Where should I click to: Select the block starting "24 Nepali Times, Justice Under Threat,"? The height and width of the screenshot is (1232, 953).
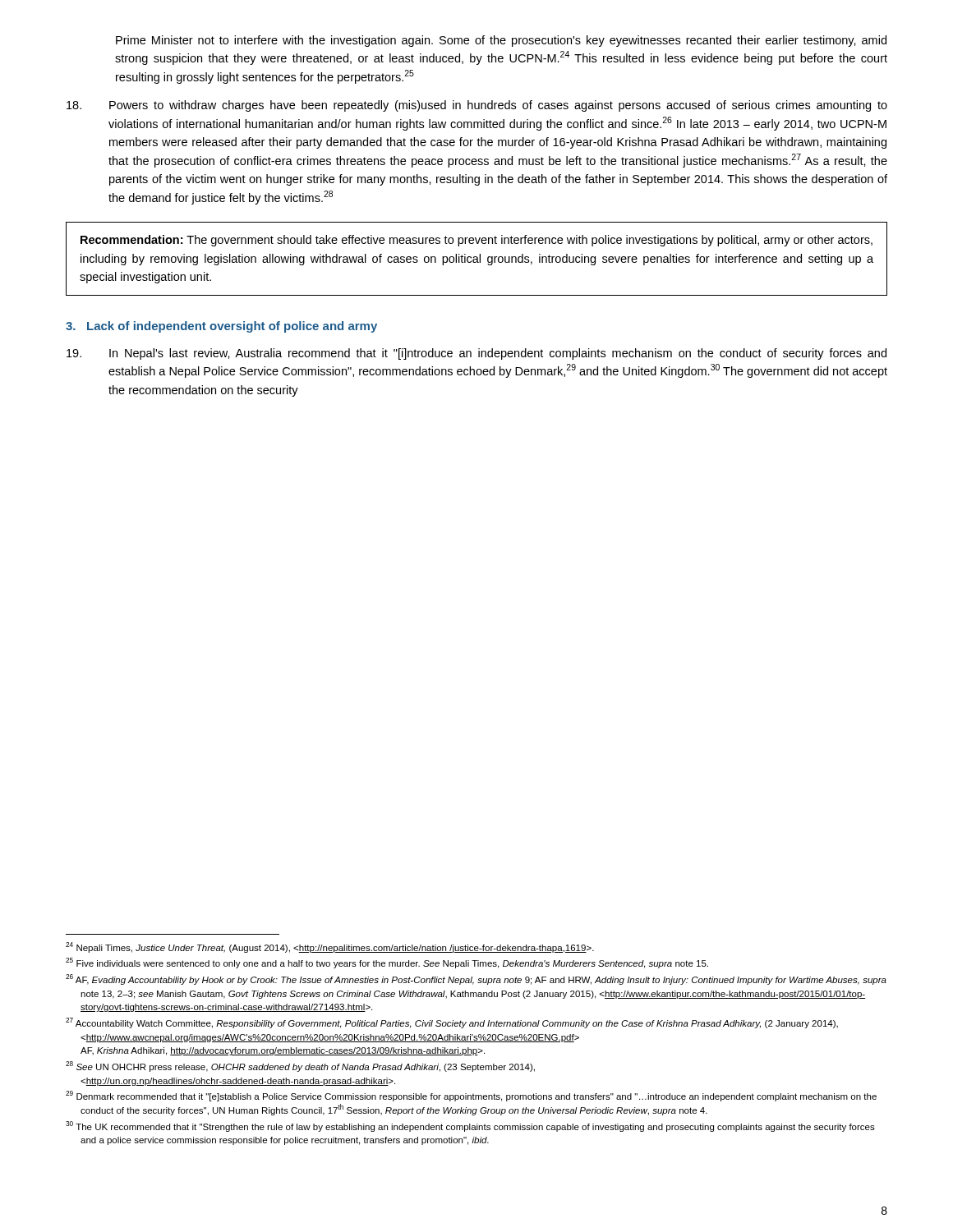click(x=330, y=947)
